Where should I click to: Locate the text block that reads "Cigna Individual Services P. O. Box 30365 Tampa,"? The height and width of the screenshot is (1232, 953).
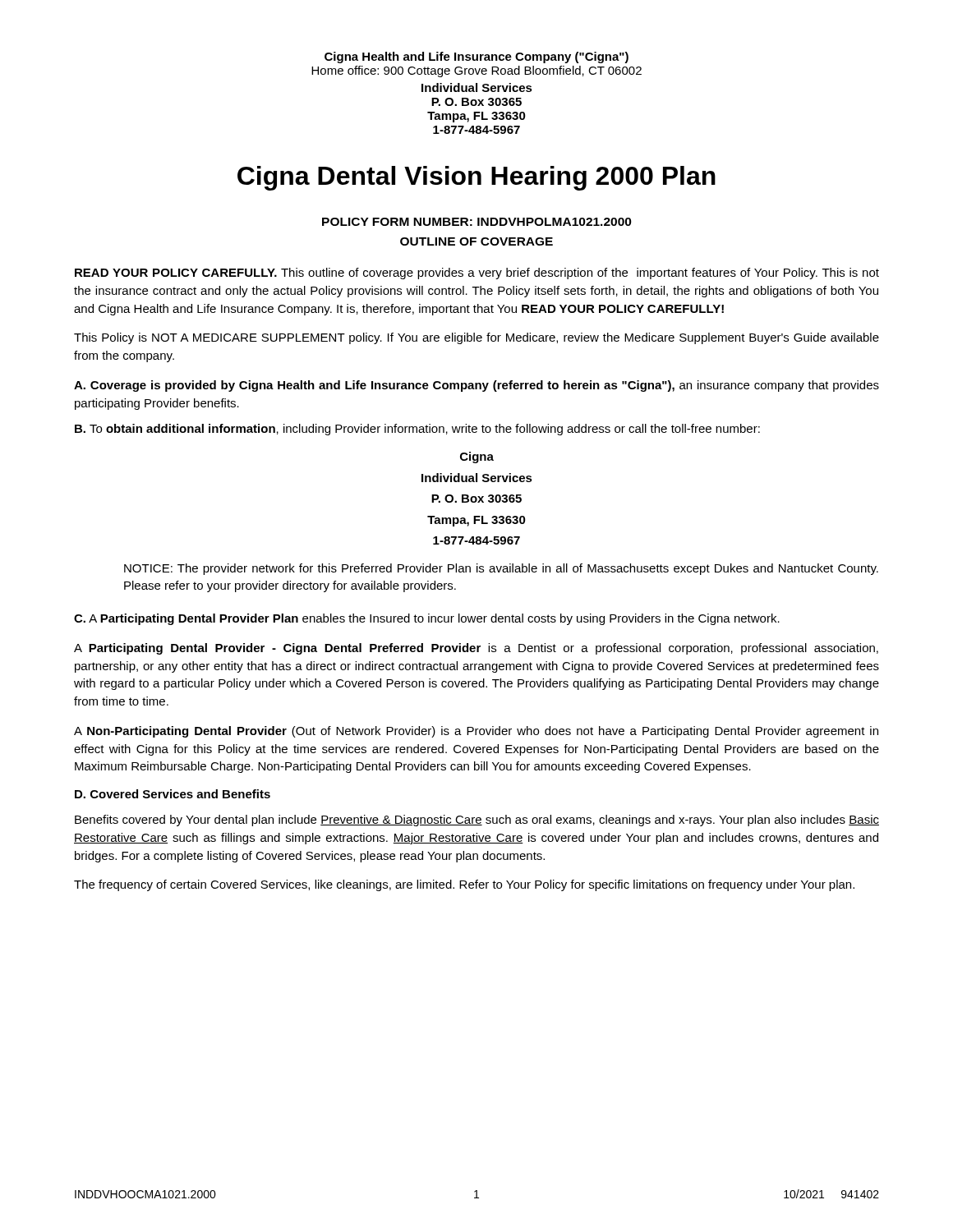click(476, 498)
